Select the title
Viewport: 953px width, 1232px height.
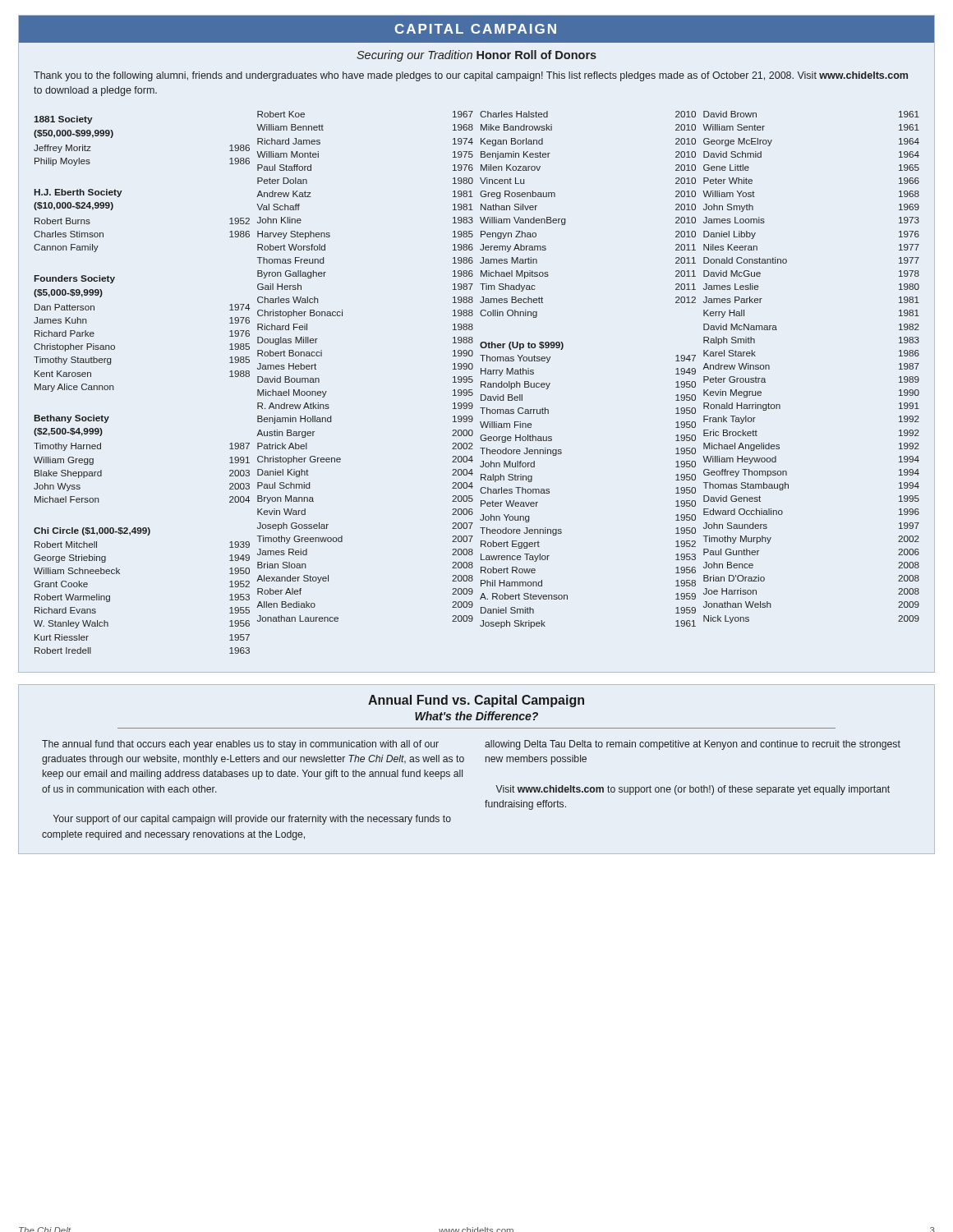[x=476, y=29]
